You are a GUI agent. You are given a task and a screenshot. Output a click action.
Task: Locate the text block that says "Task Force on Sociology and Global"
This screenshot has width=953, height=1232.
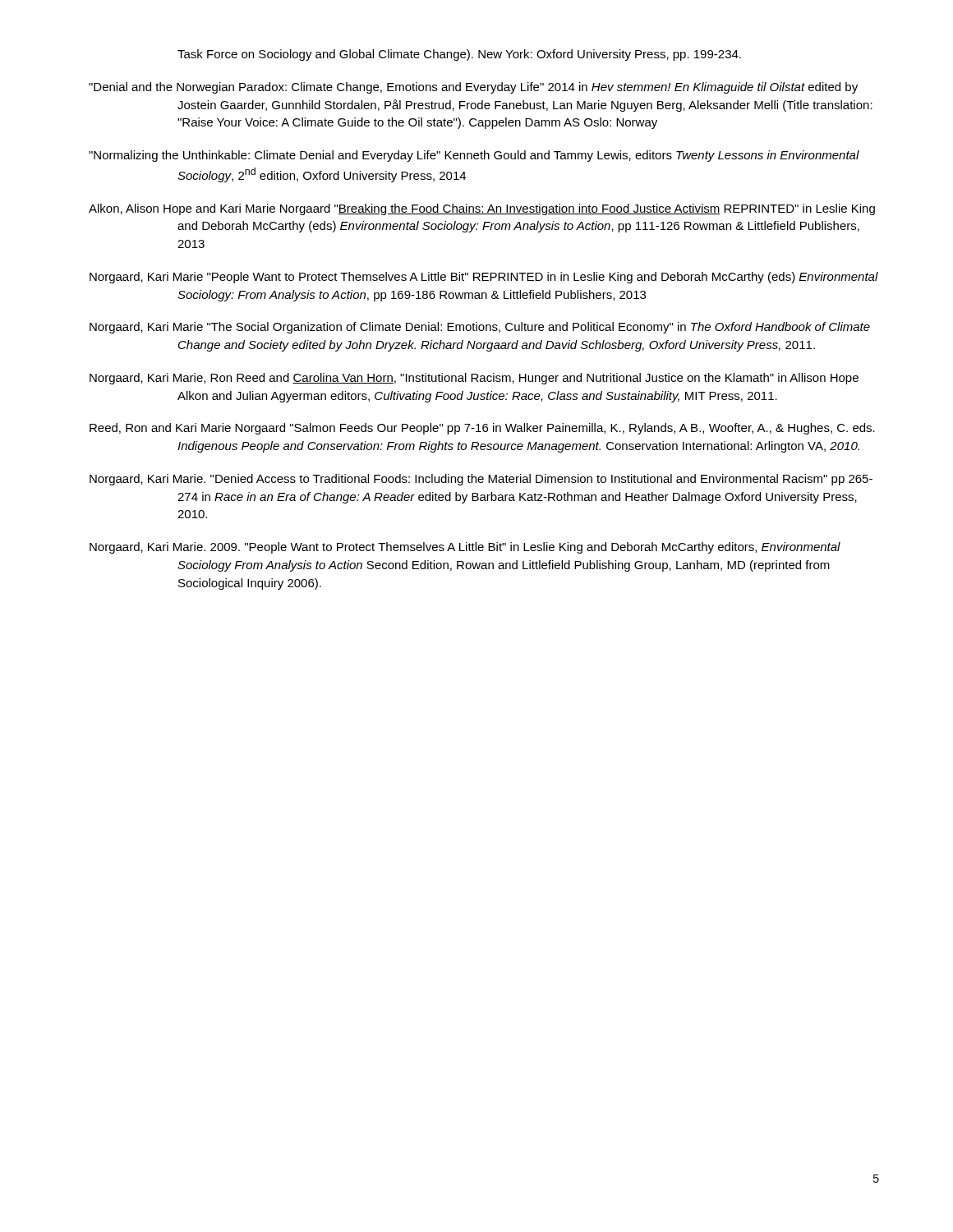click(x=484, y=54)
